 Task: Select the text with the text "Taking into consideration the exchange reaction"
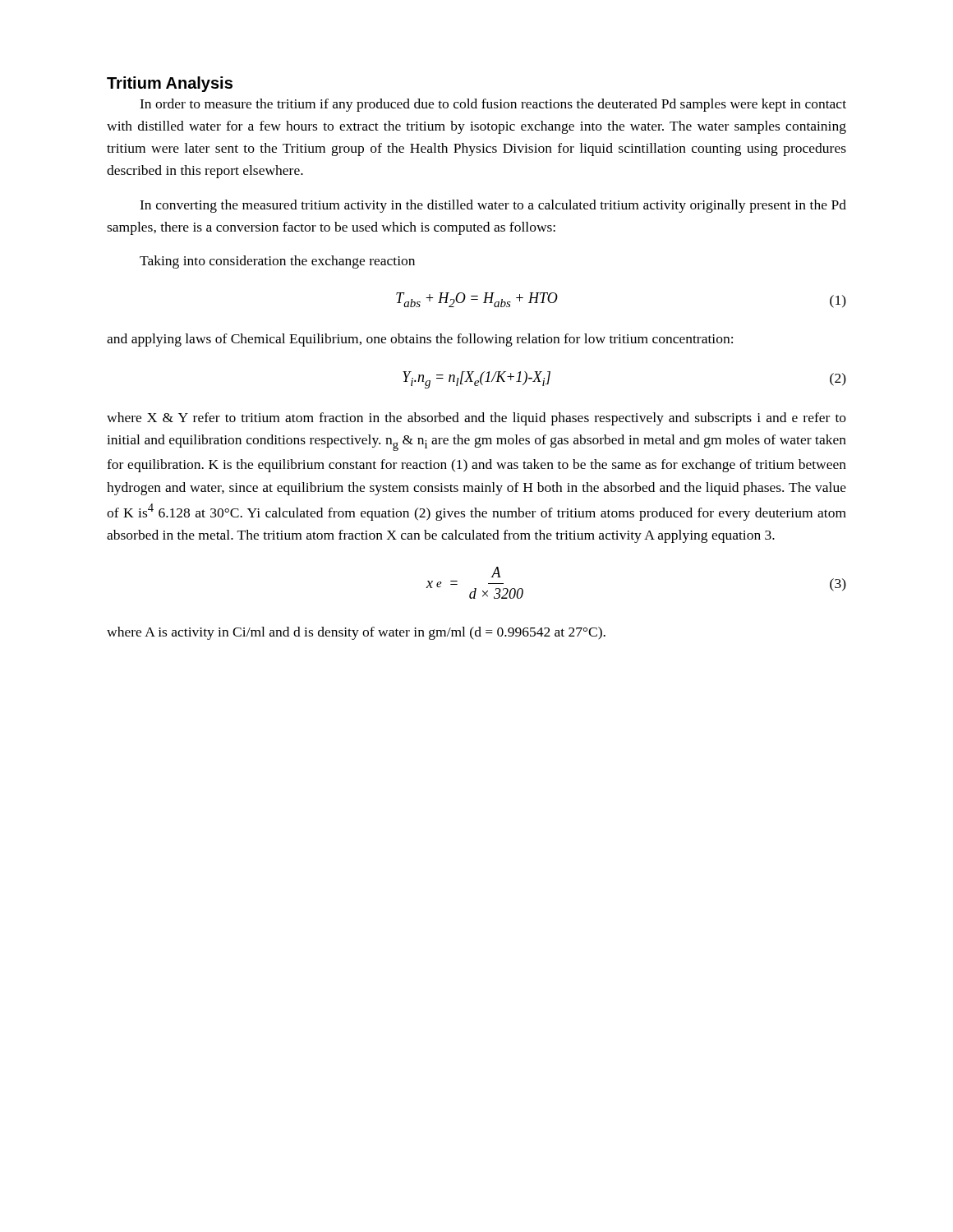tap(278, 260)
